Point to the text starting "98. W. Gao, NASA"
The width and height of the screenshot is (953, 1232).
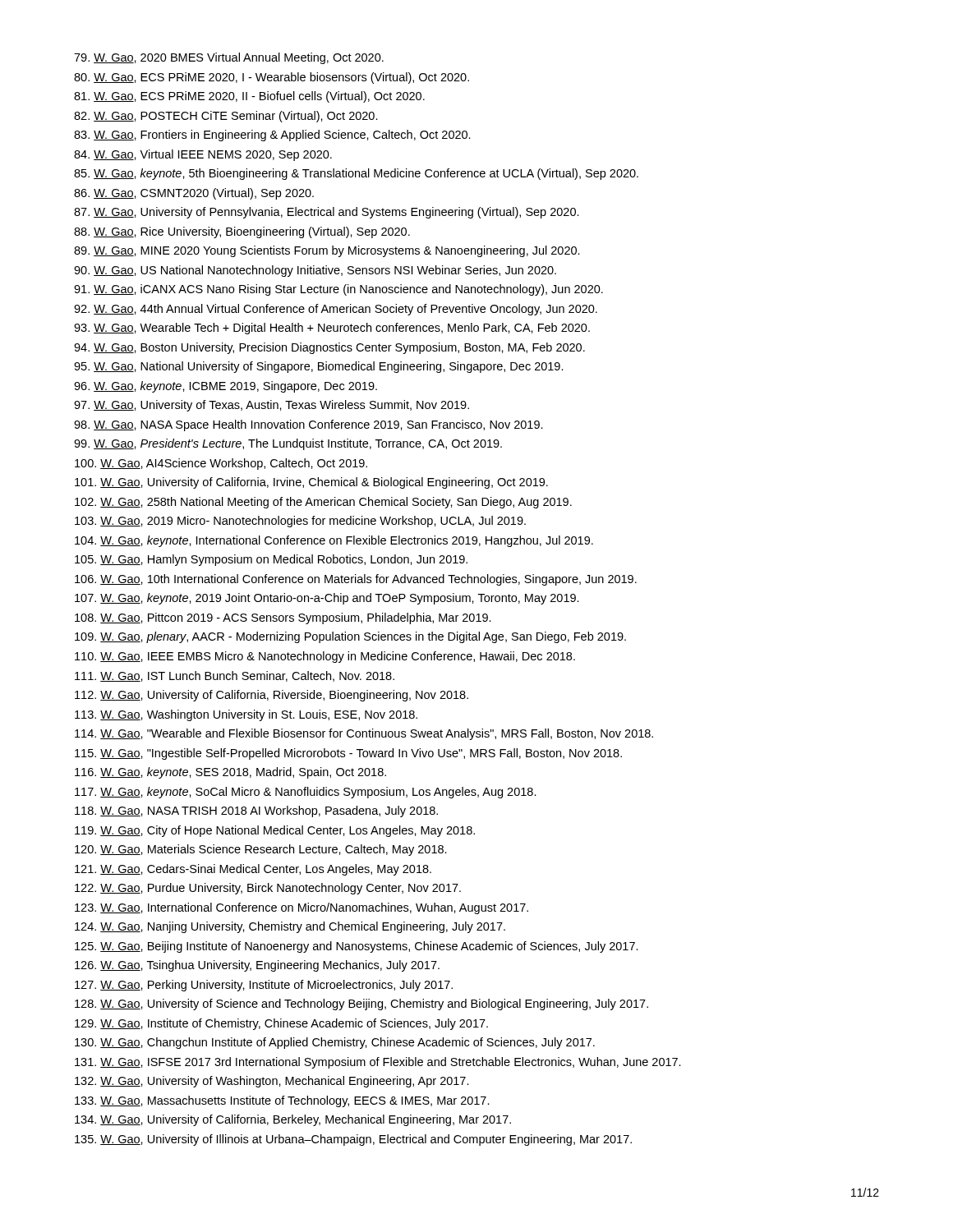pyautogui.click(x=309, y=424)
